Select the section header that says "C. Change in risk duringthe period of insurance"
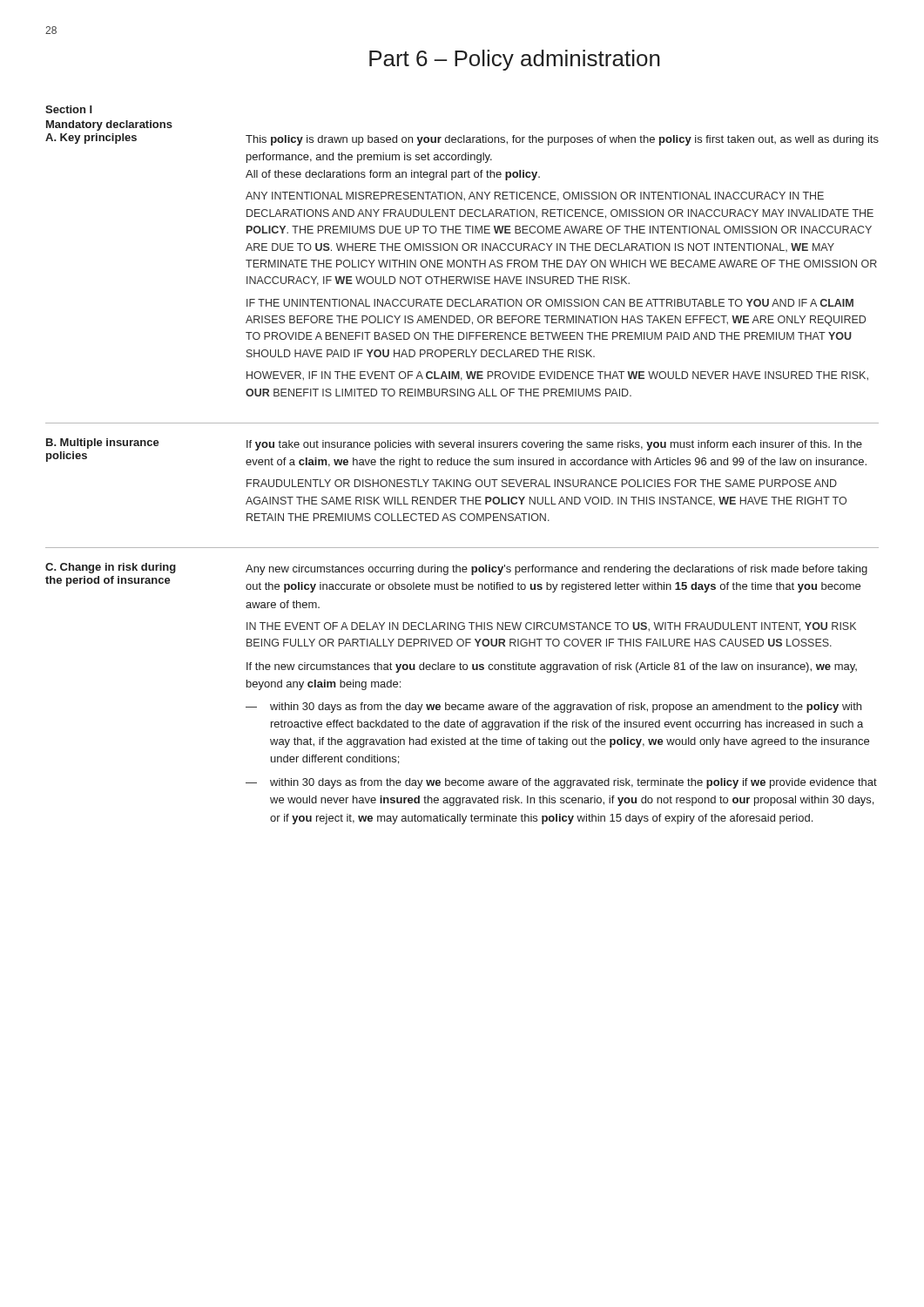The image size is (924, 1307). tap(111, 574)
